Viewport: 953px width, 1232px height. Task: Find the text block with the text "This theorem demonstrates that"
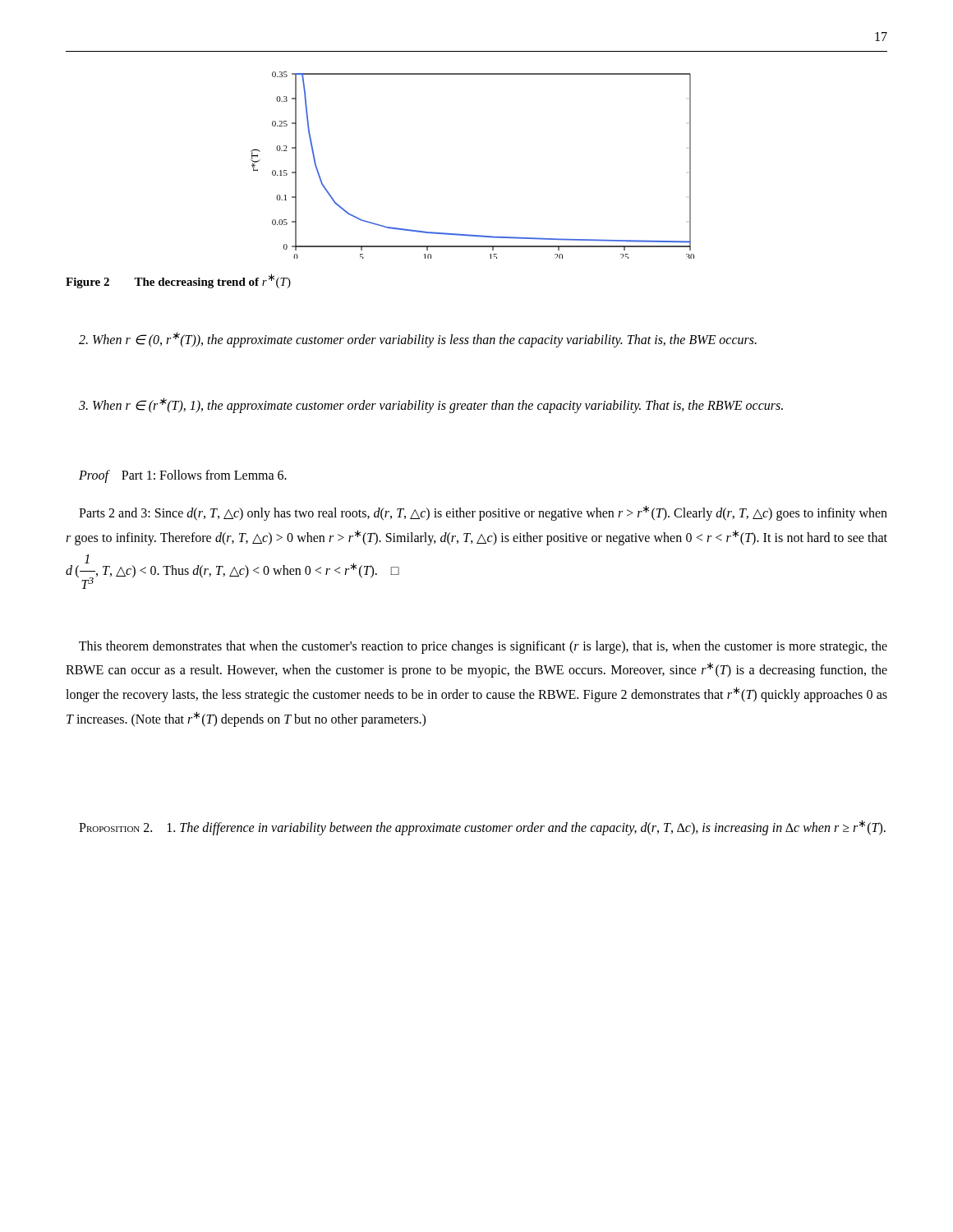coord(476,683)
